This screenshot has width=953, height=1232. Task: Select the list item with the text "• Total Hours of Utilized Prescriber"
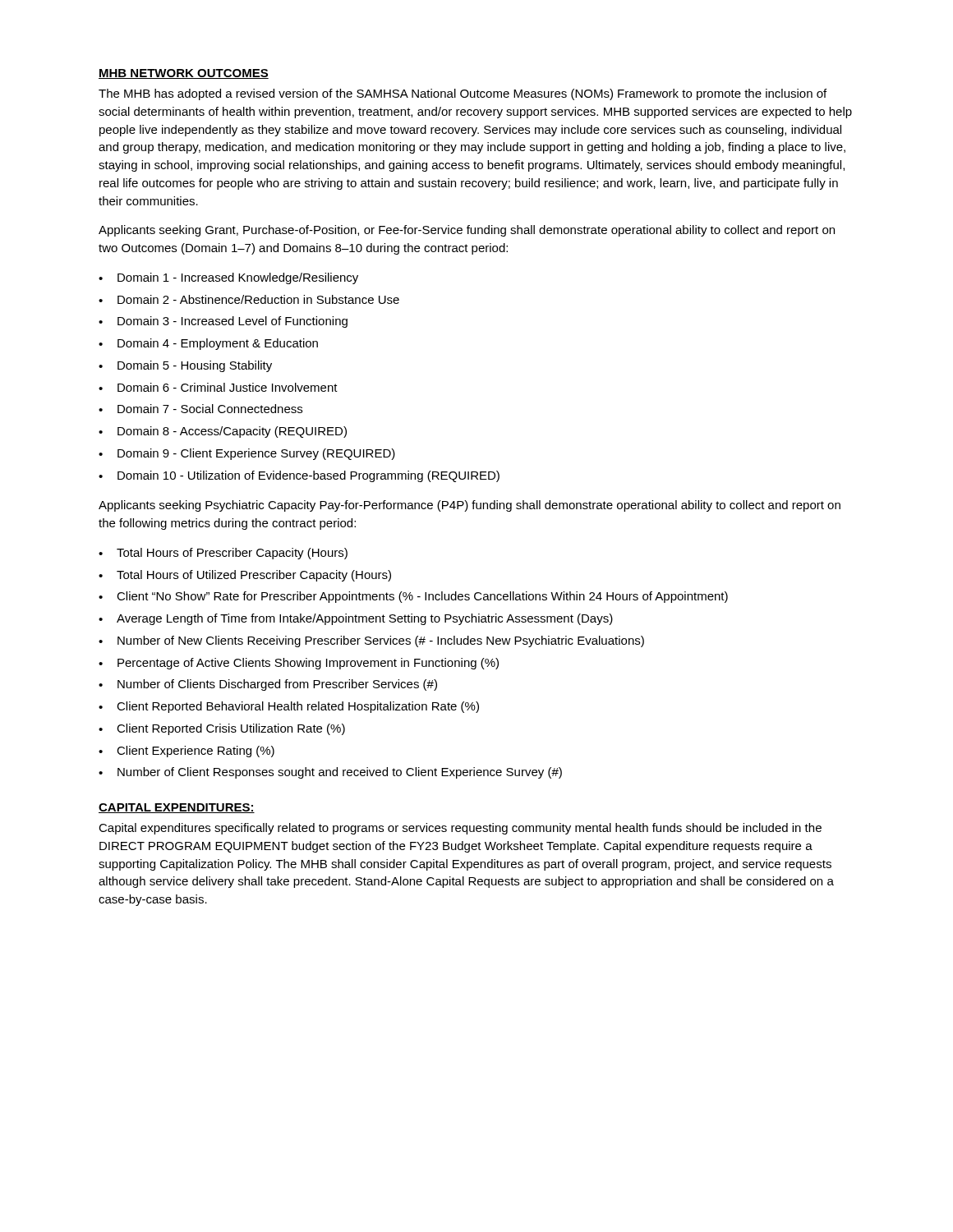[x=245, y=576]
